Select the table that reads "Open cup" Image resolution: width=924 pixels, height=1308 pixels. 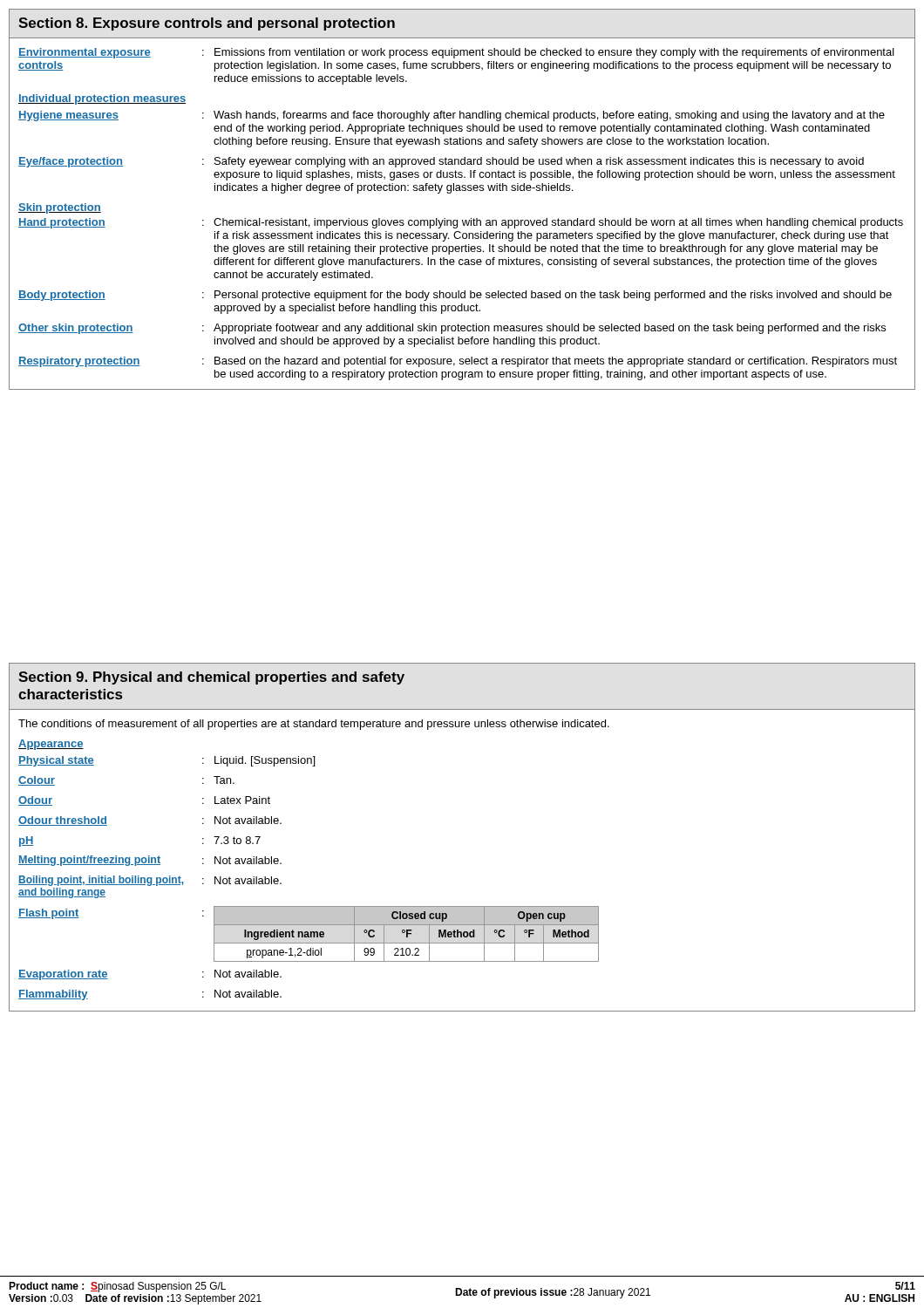[560, 934]
